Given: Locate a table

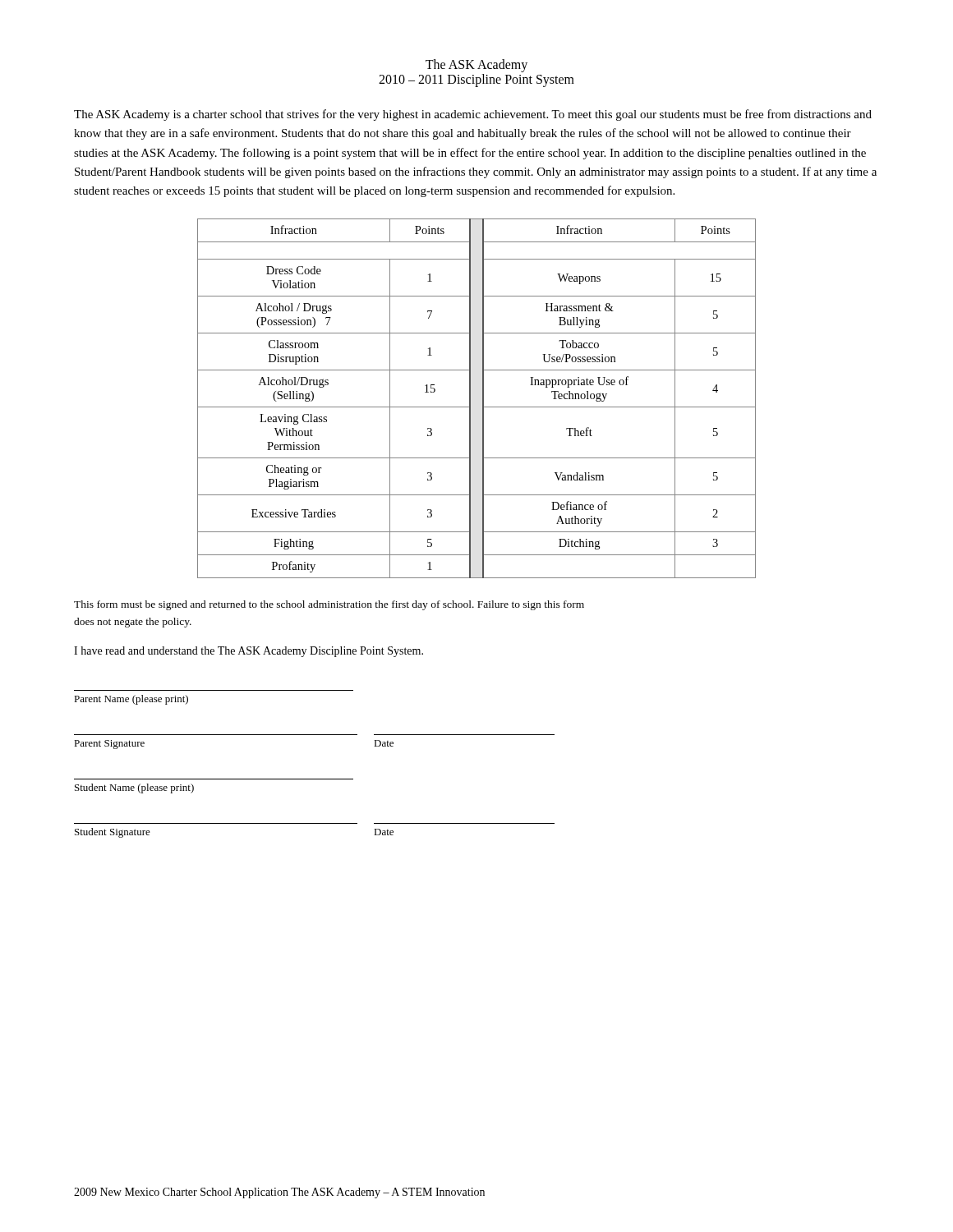Looking at the screenshot, I should (476, 399).
